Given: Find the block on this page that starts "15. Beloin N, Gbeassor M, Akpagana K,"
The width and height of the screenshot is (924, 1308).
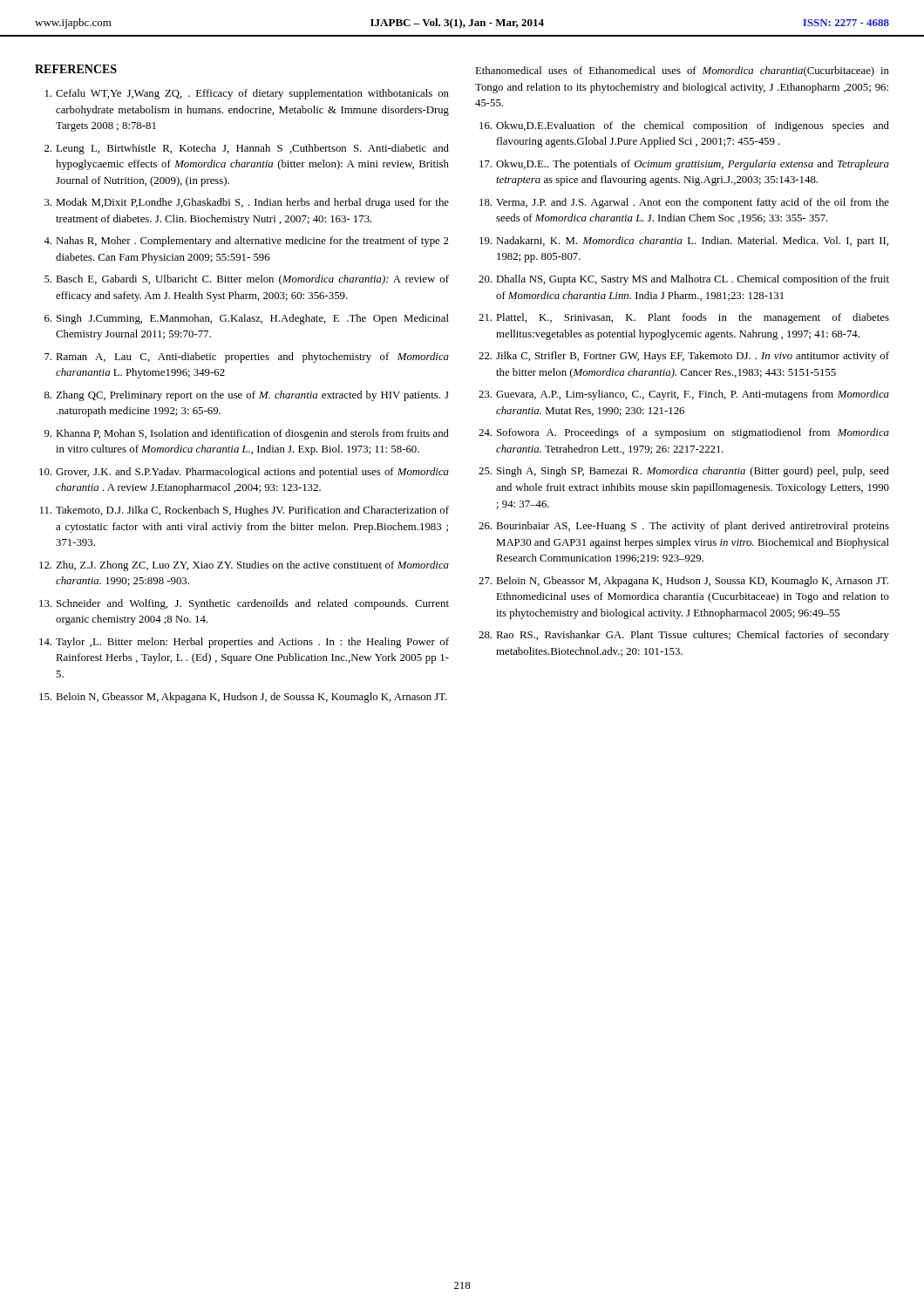Looking at the screenshot, I should click(242, 697).
